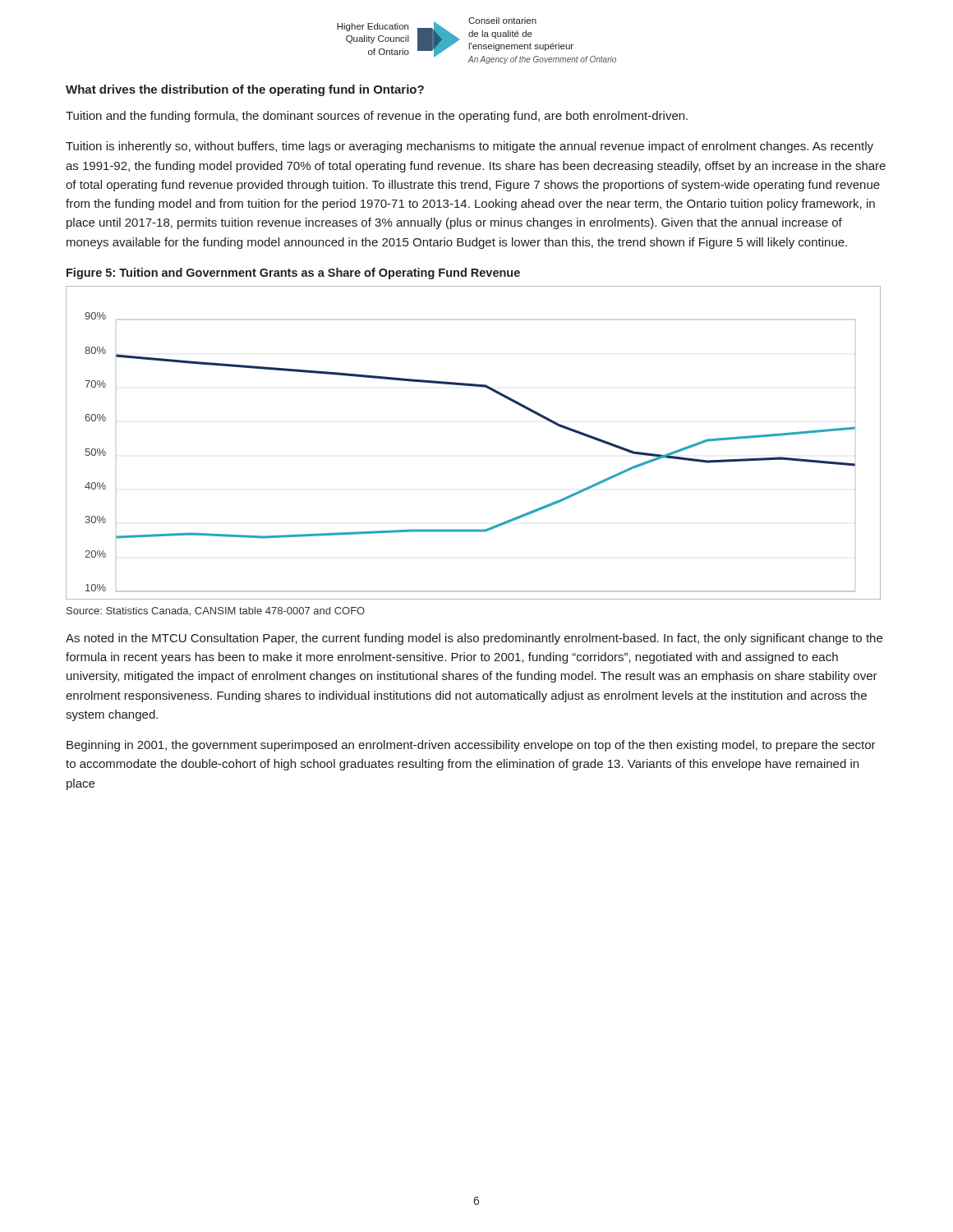Find the line chart
953x1232 pixels.
473,442
